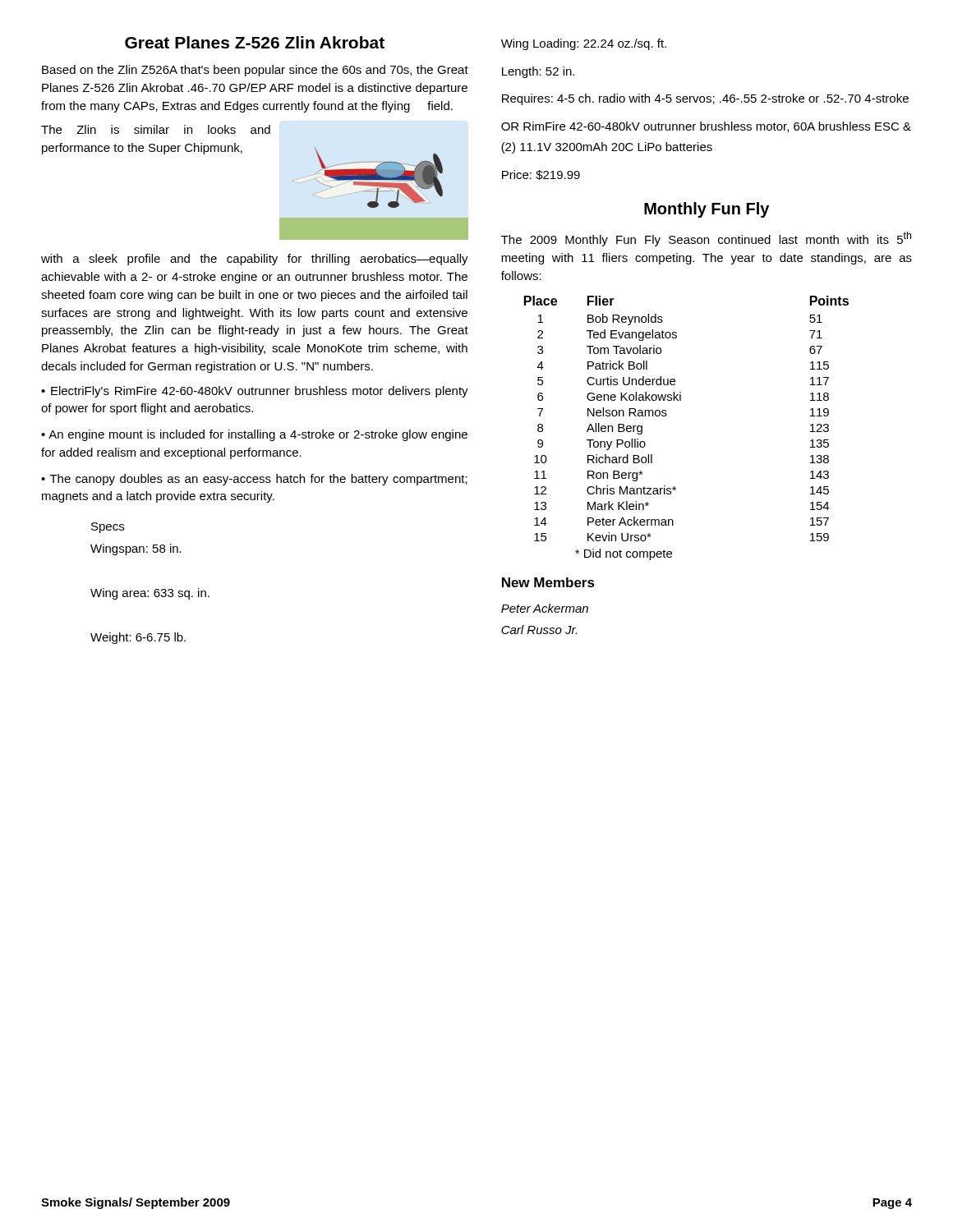Screen dimensions: 1232x953
Task: Where is the passage that starts "Specs Wingspan: 58 in."?
Action: pyautogui.click(x=150, y=582)
